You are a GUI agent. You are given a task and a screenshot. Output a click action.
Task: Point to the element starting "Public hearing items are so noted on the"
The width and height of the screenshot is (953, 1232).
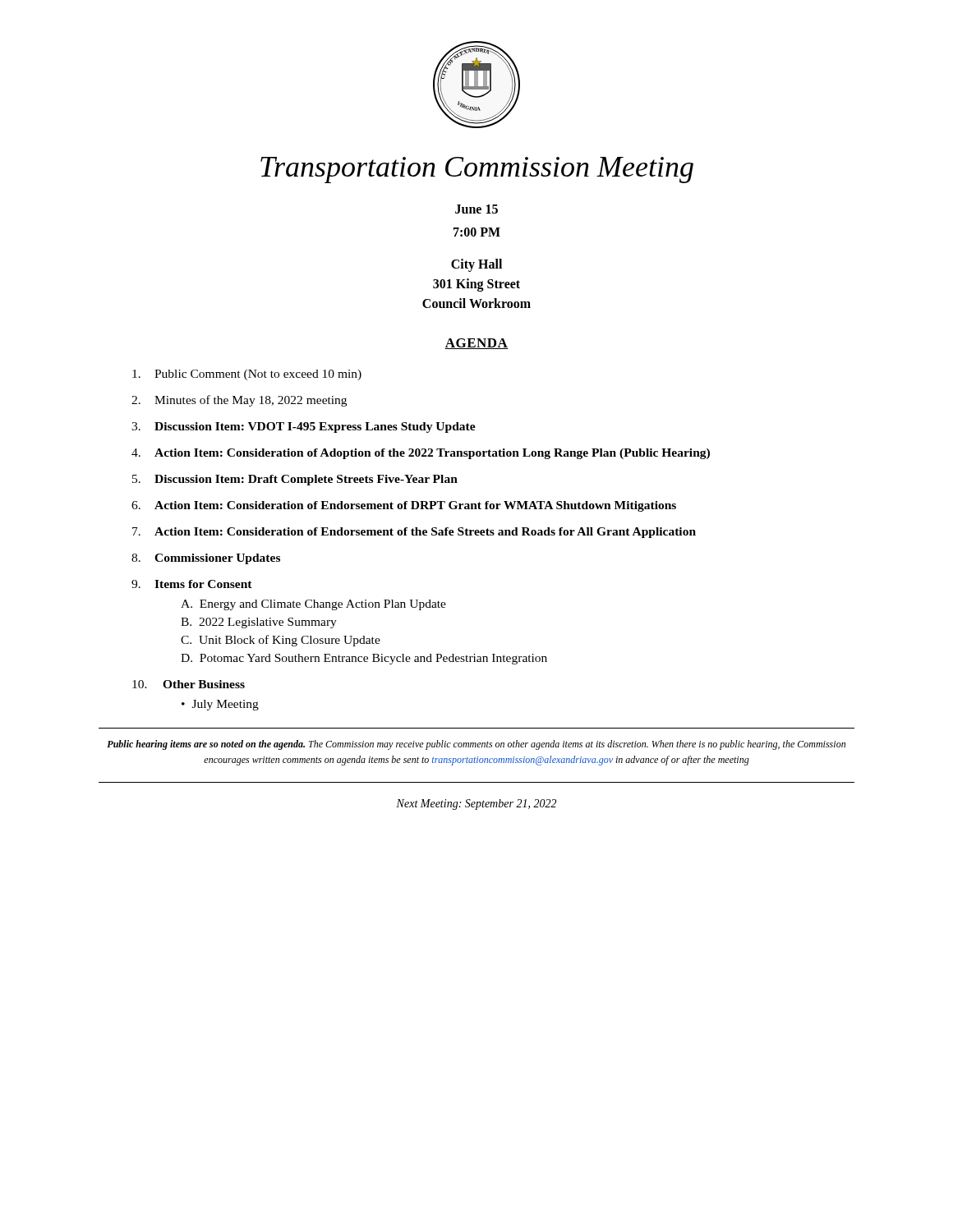click(476, 752)
